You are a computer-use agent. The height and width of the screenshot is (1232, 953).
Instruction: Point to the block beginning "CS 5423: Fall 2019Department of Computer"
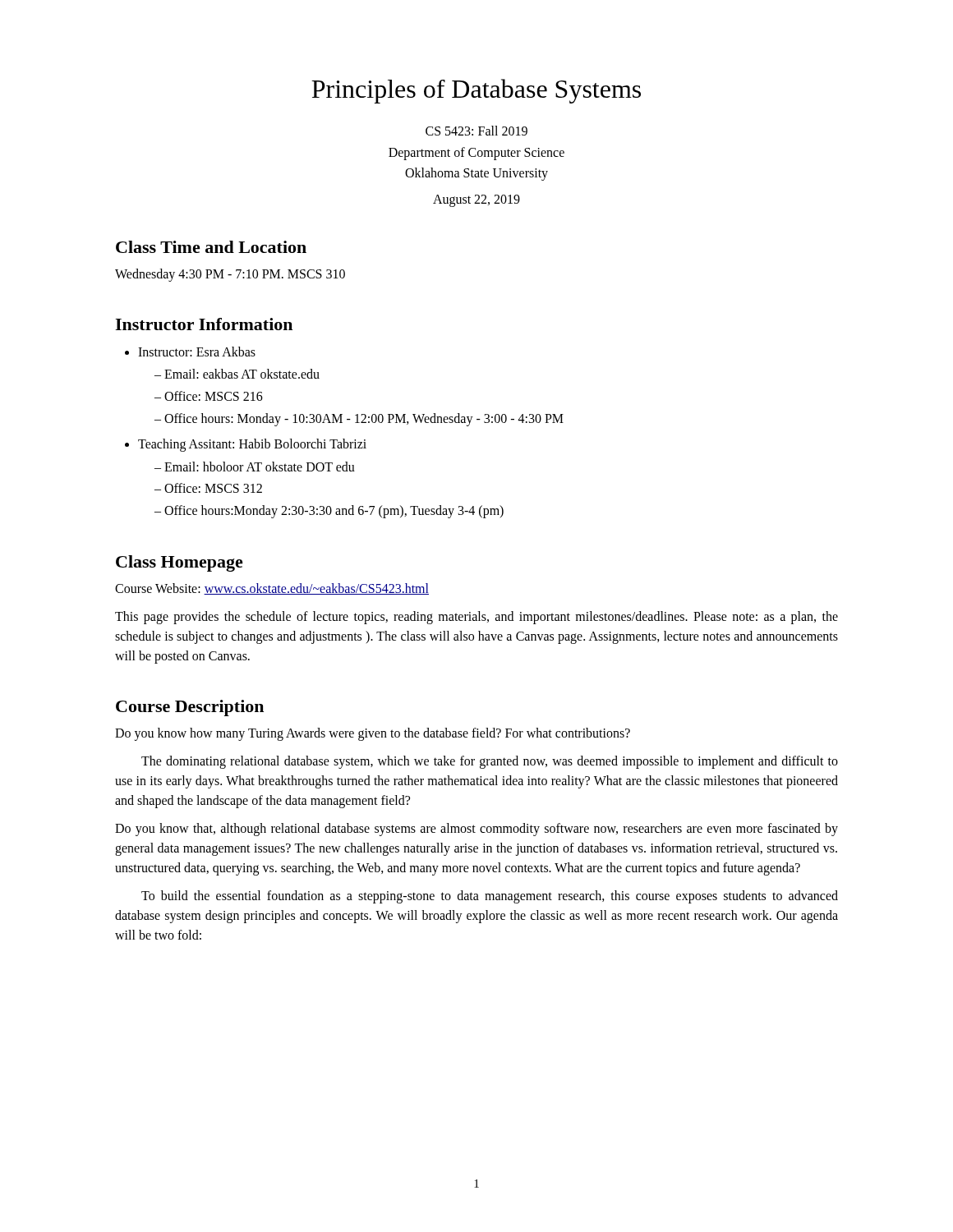[x=476, y=152]
